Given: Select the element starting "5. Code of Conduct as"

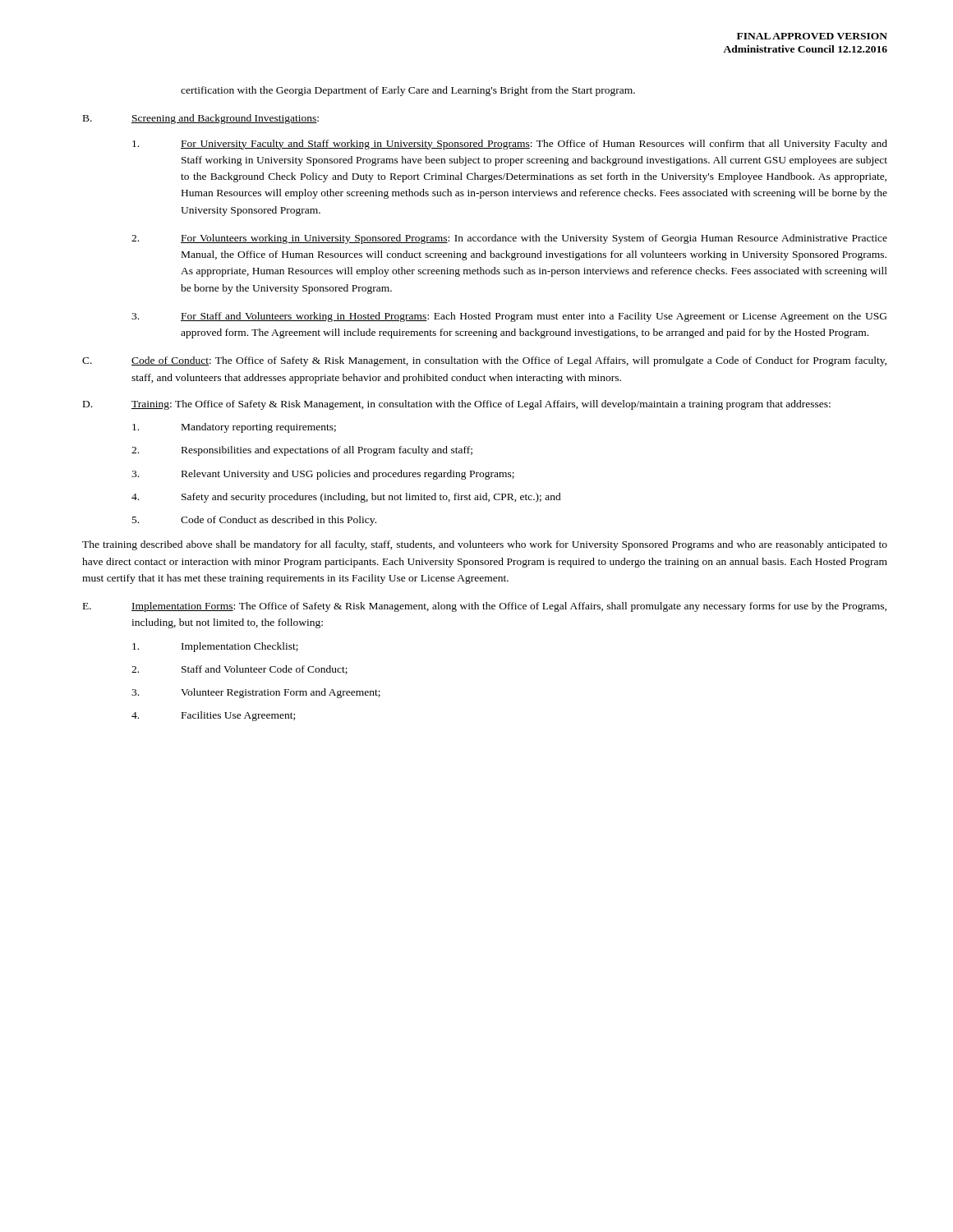Looking at the screenshot, I should [x=254, y=520].
